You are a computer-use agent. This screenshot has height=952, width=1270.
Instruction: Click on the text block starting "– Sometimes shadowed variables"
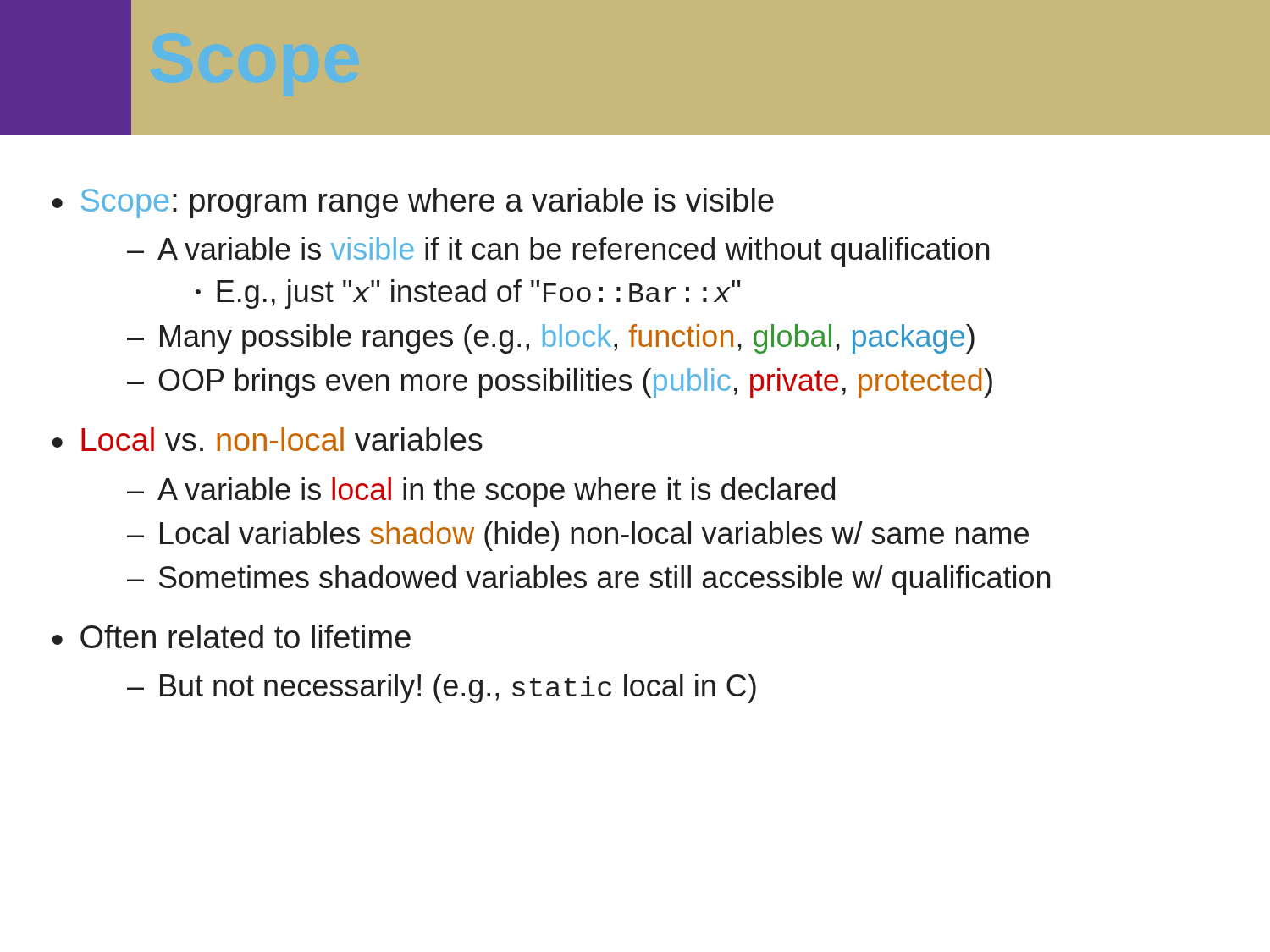[590, 578]
